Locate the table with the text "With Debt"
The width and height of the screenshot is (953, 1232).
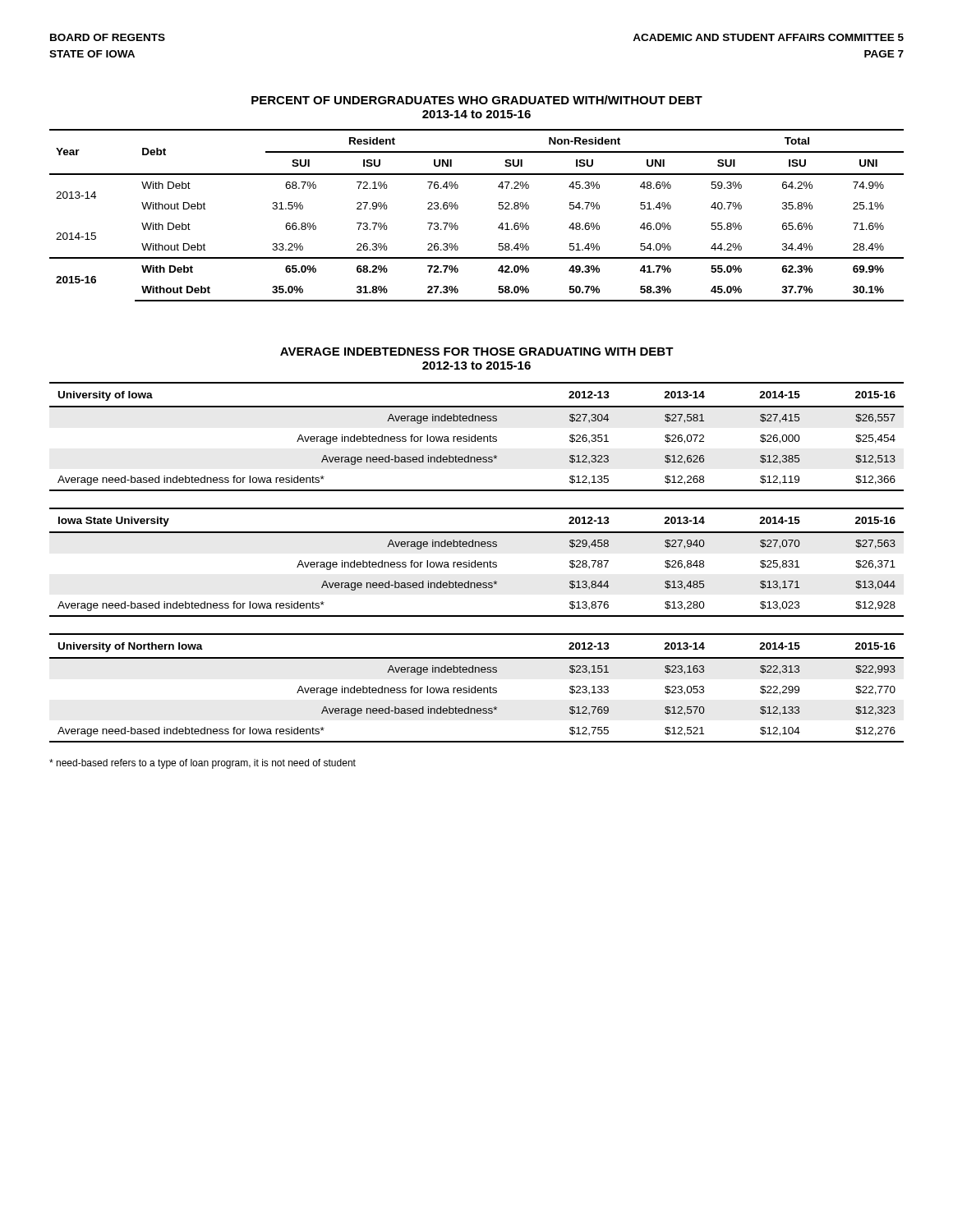click(x=476, y=215)
